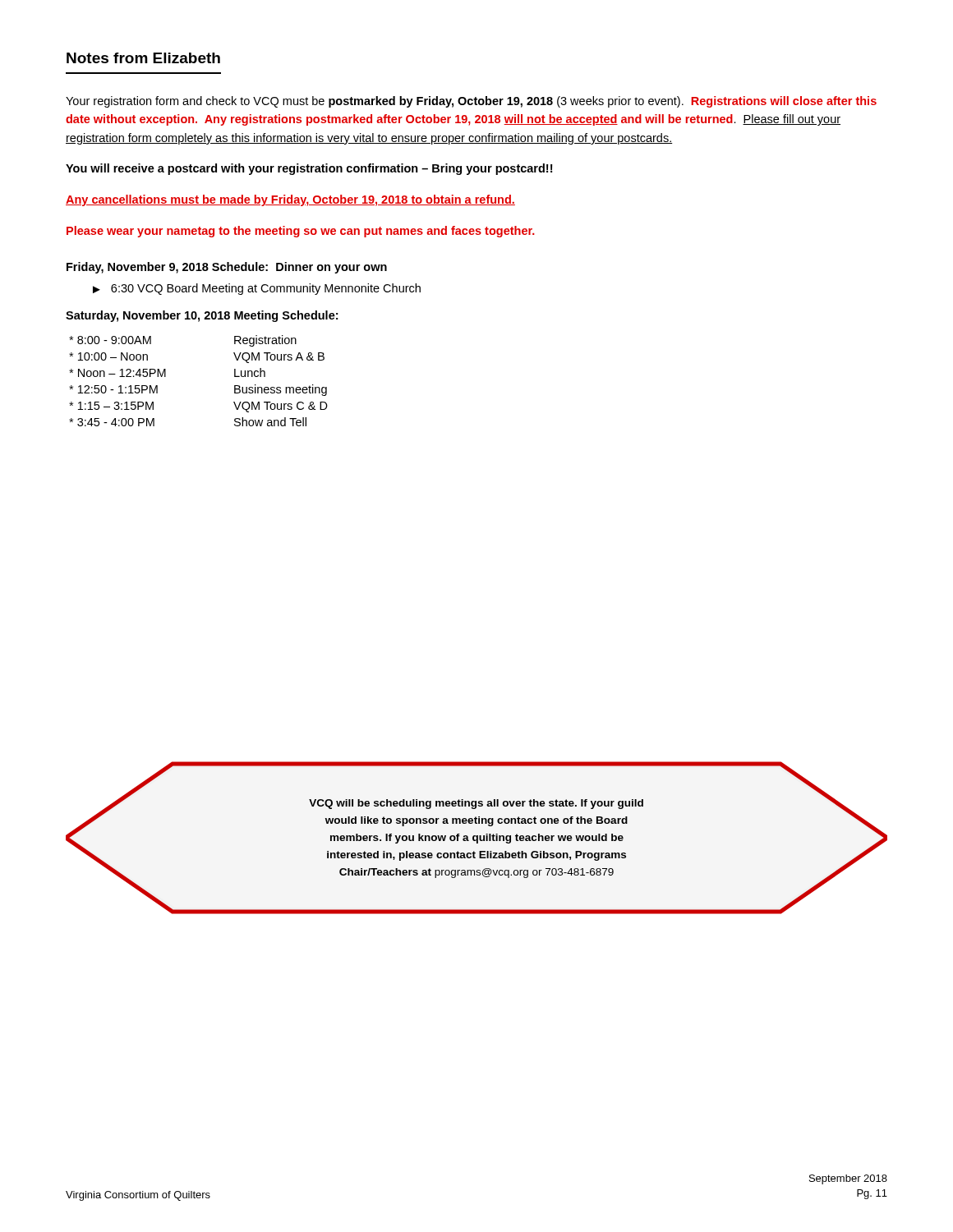Locate the list item that reads "► 6:30 VCQ Board"

coord(256,289)
